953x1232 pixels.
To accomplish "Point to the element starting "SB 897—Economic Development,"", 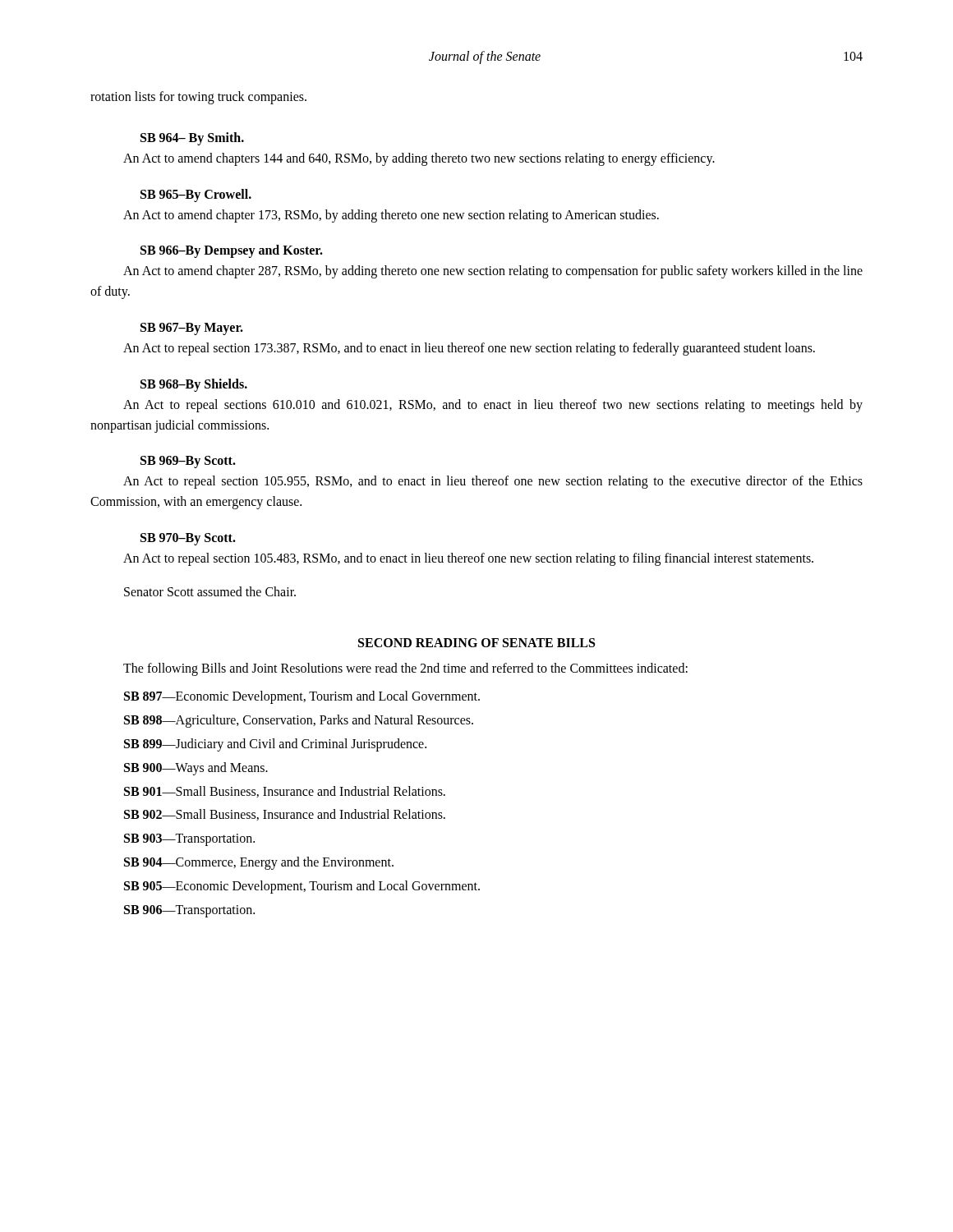I will 302,696.
